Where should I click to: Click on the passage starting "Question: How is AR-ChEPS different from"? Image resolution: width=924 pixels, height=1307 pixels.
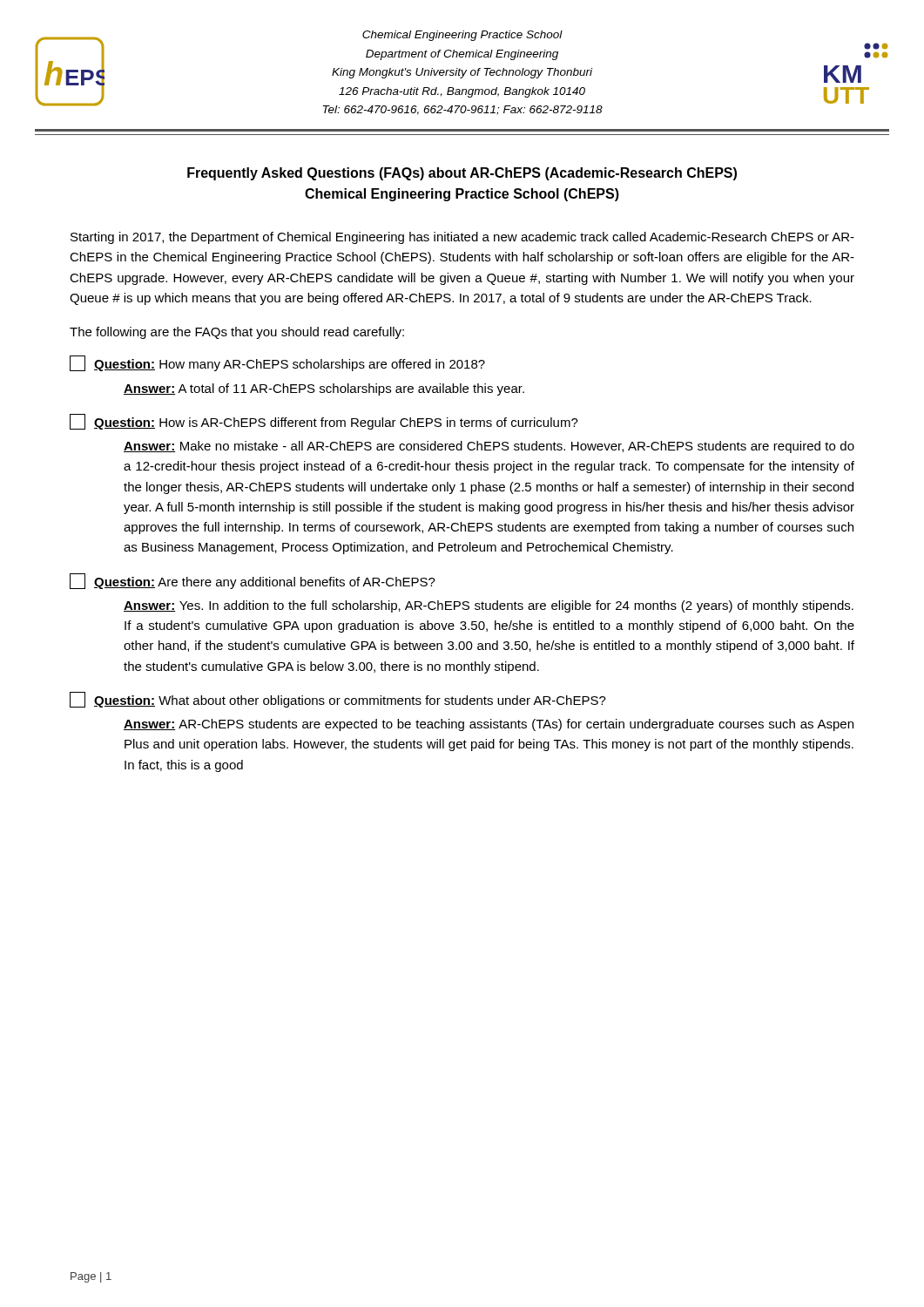324,422
